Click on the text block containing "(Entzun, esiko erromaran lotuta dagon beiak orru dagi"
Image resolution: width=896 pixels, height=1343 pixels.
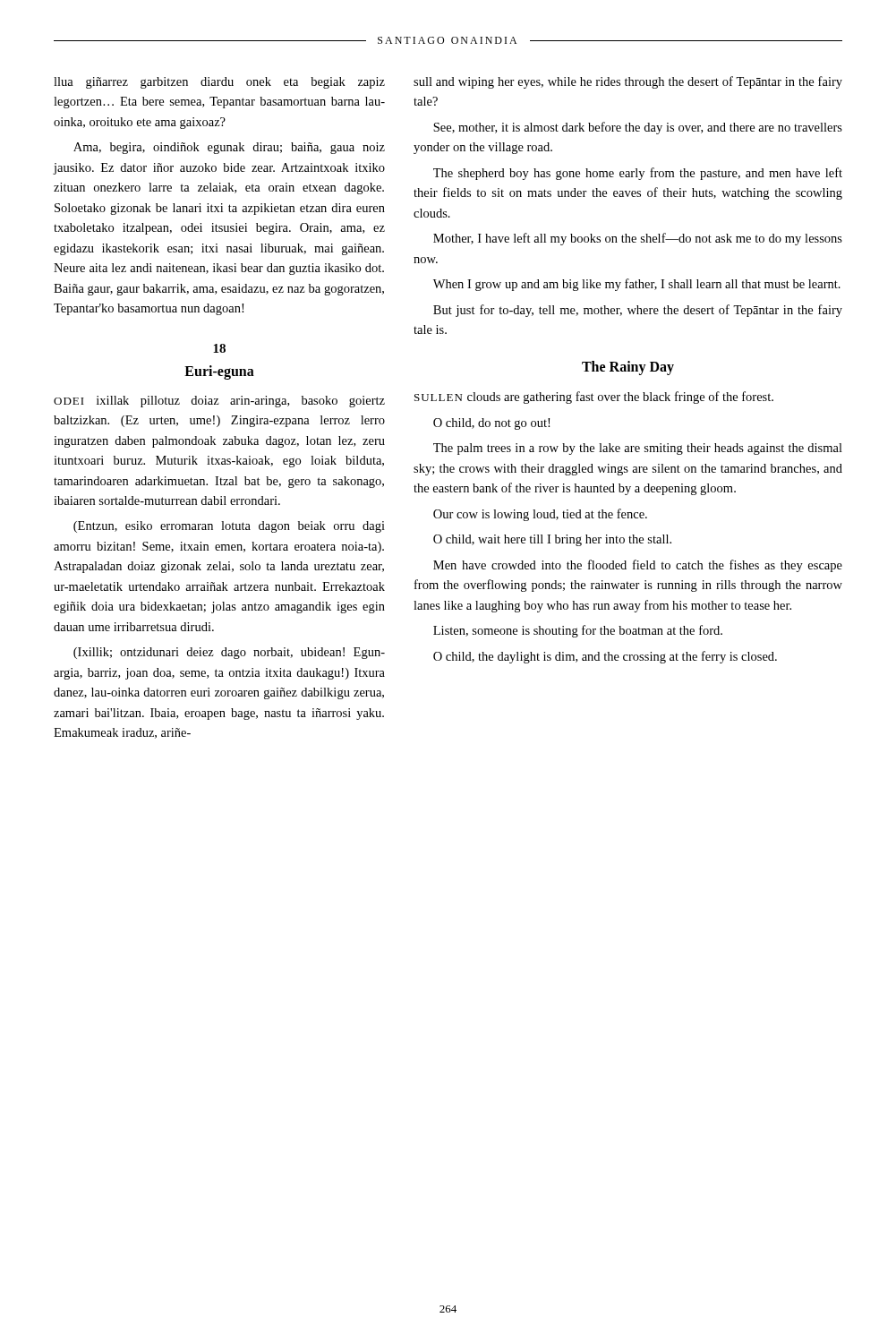pyautogui.click(x=219, y=576)
